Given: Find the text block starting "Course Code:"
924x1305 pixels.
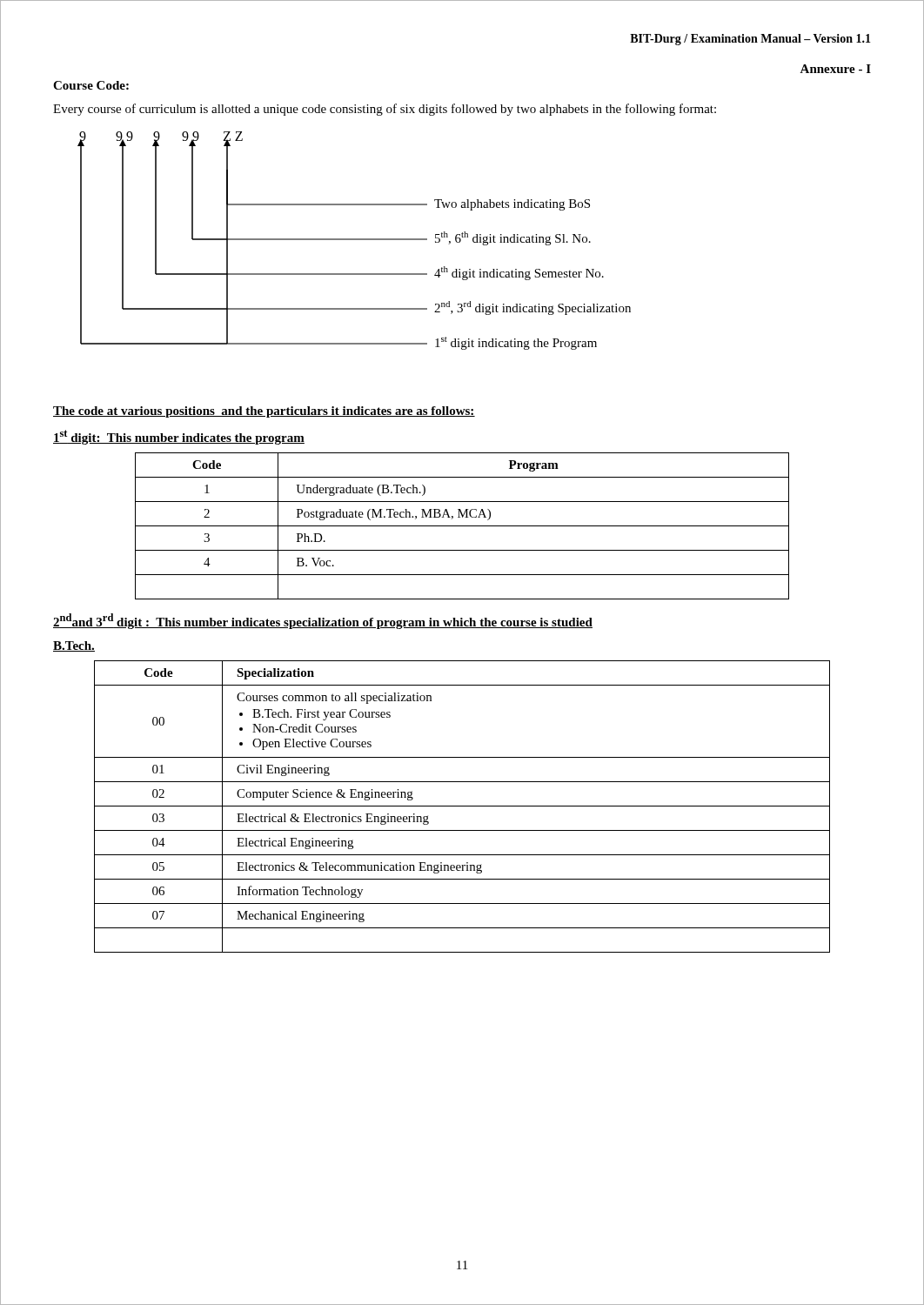Looking at the screenshot, I should click(91, 85).
